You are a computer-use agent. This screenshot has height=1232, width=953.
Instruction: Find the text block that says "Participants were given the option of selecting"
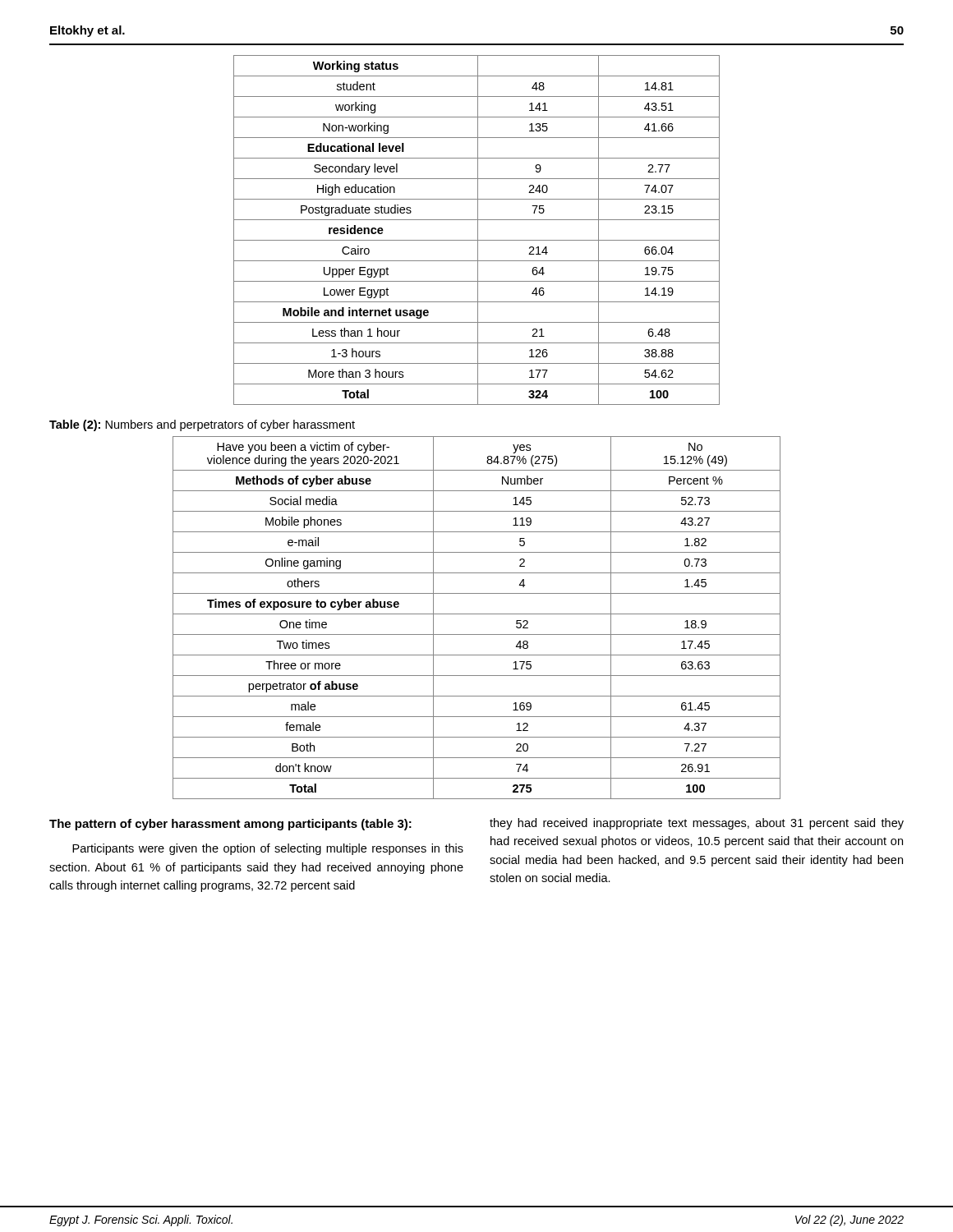256,867
